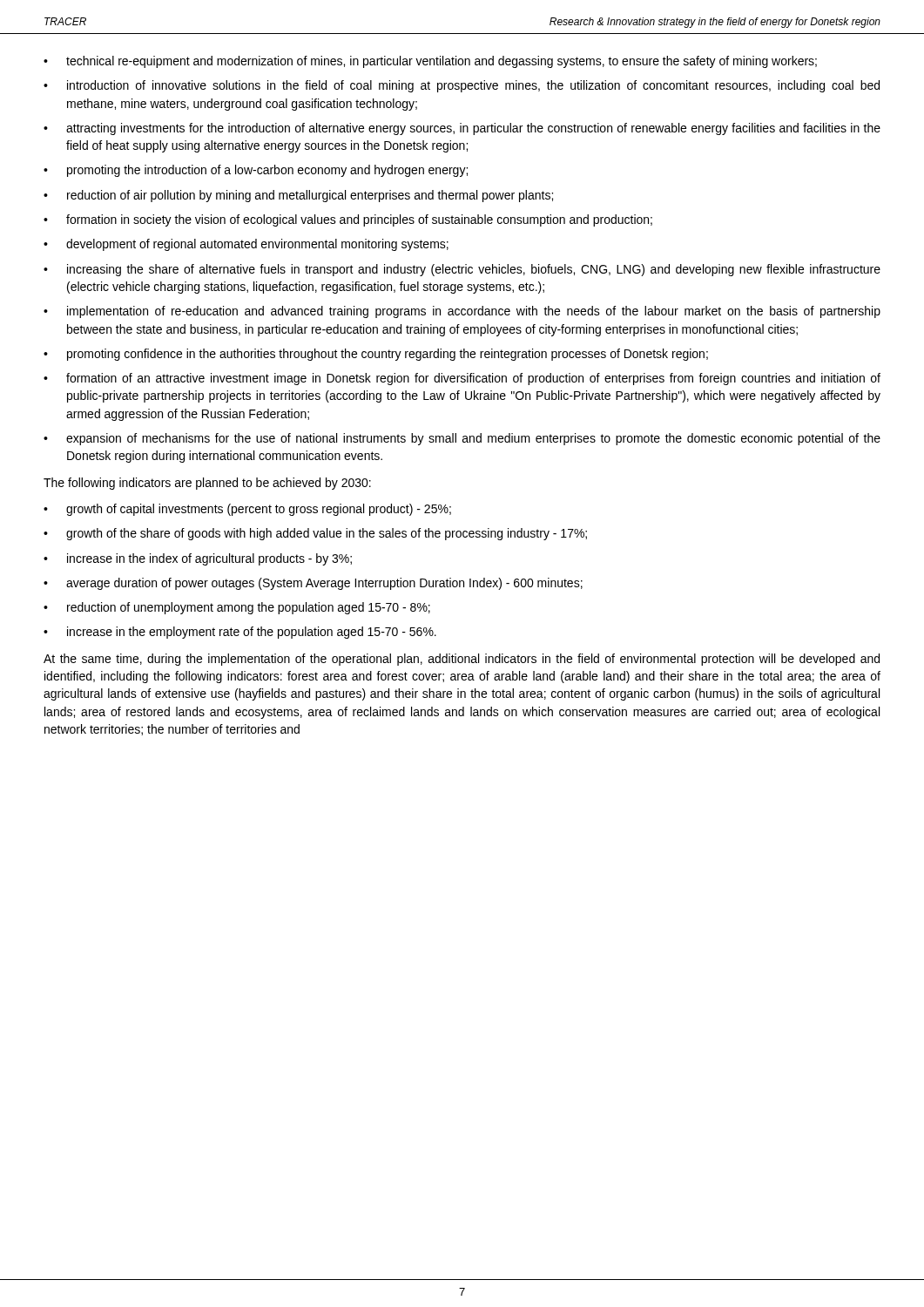Viewport: 924px width, 1307px height.
Task: Click on the list item that reads "• introduction of innovative solutions"
Action: point(462,95)
